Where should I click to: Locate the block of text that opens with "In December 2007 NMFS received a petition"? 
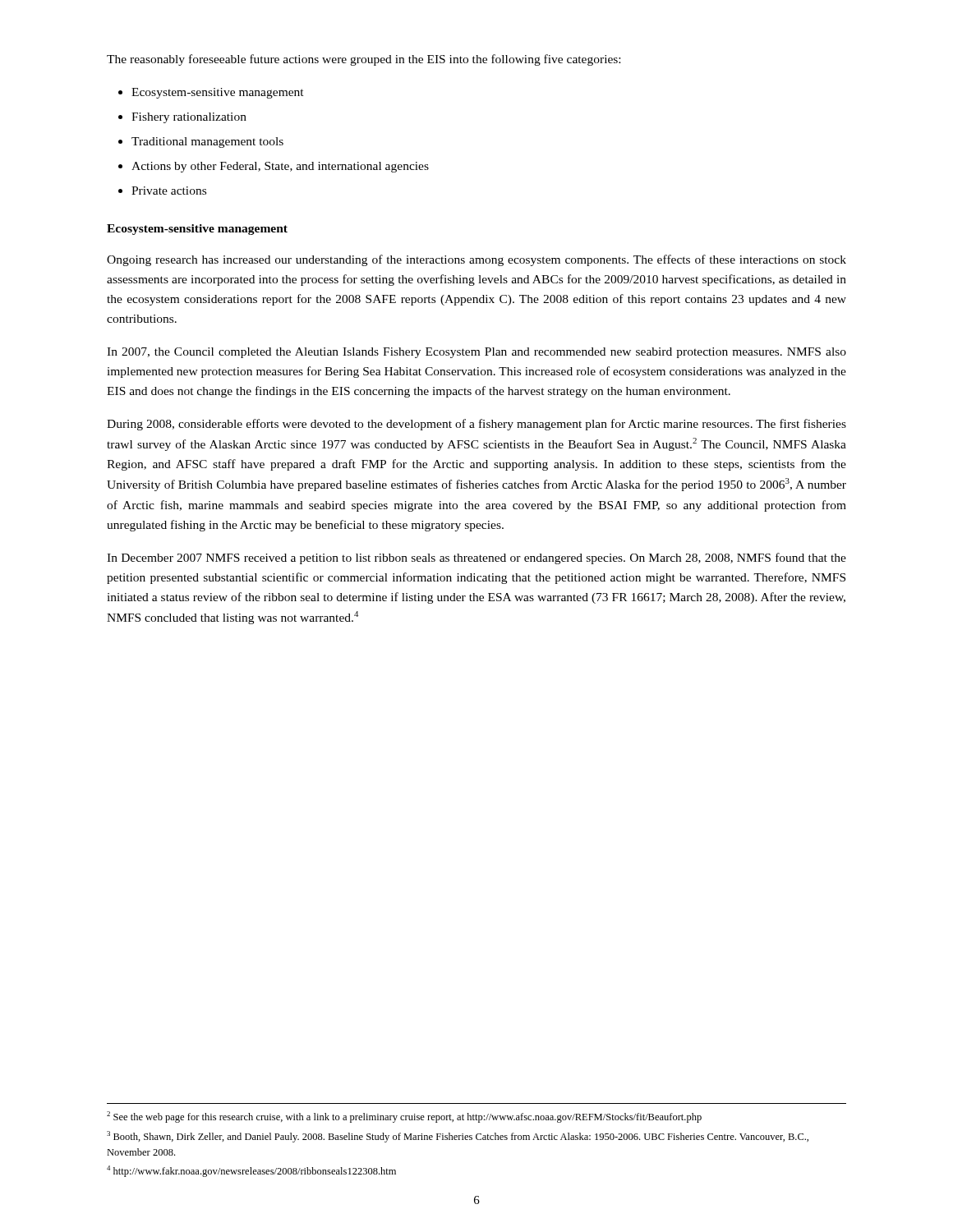476,587
